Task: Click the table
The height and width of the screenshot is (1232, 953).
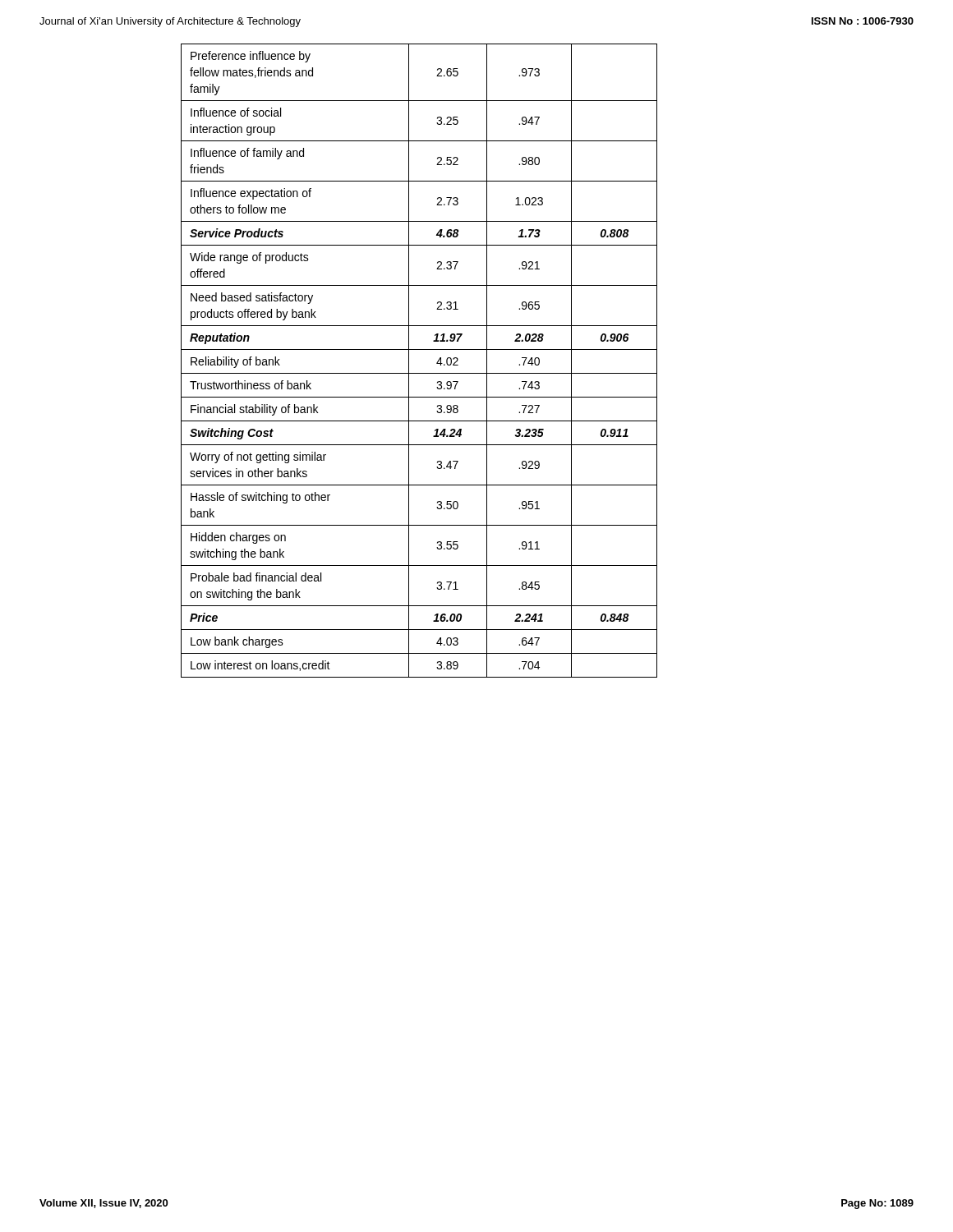Action: (x=501, y=361)
